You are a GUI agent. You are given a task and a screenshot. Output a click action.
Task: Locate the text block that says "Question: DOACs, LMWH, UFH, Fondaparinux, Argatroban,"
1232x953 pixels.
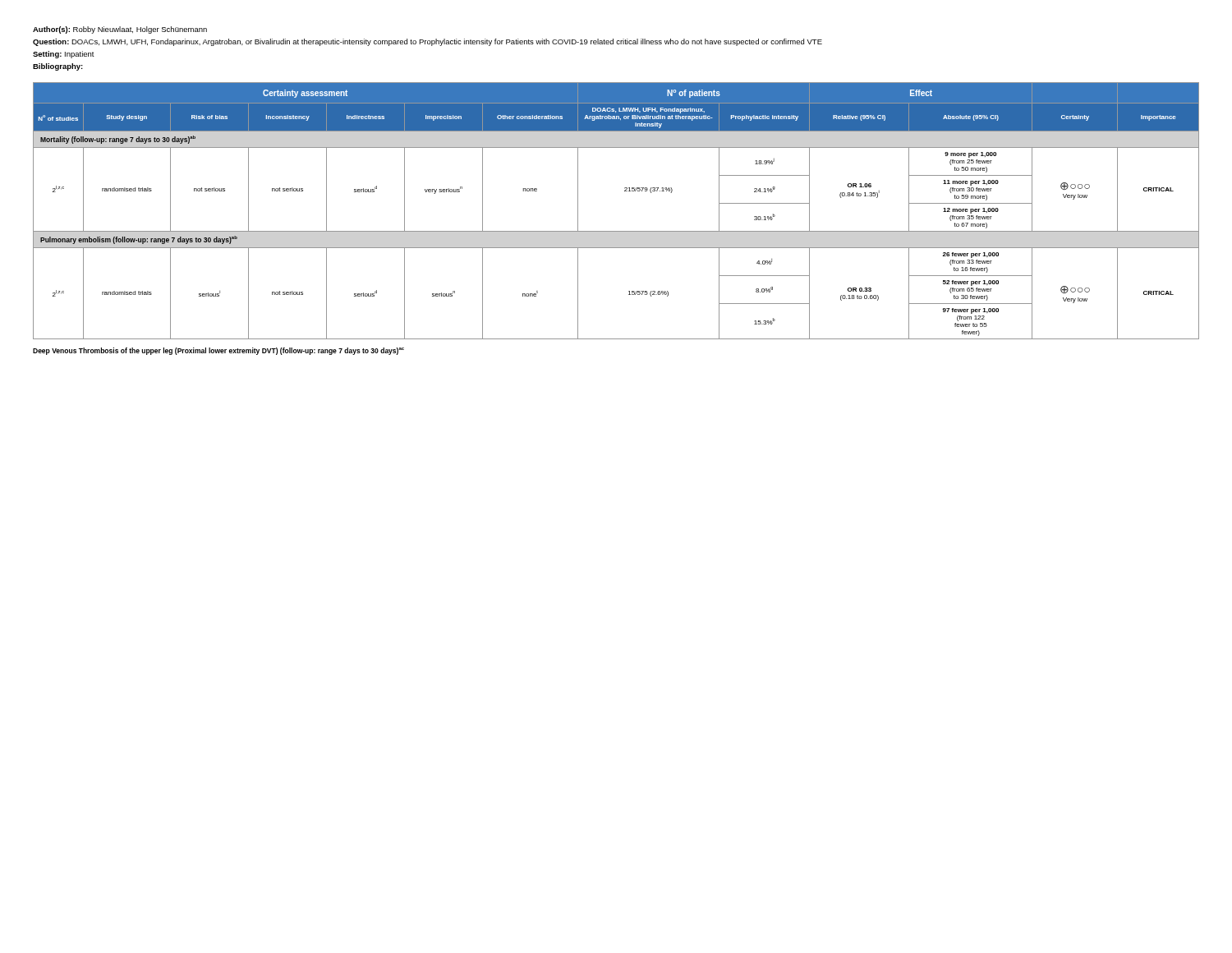[428, 42]
